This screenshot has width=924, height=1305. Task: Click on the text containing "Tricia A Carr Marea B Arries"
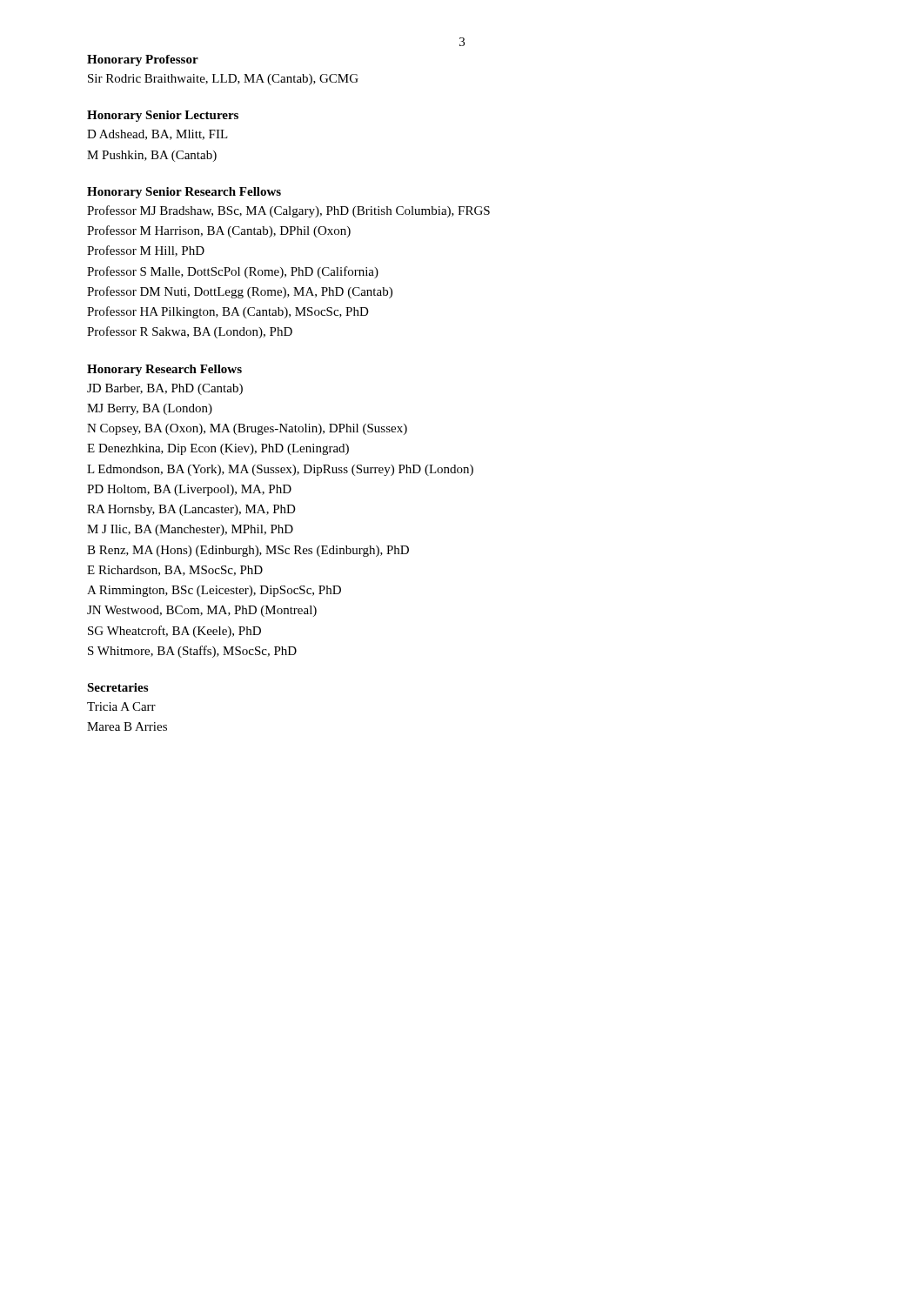pyautogui.click(x=127, y=717)
